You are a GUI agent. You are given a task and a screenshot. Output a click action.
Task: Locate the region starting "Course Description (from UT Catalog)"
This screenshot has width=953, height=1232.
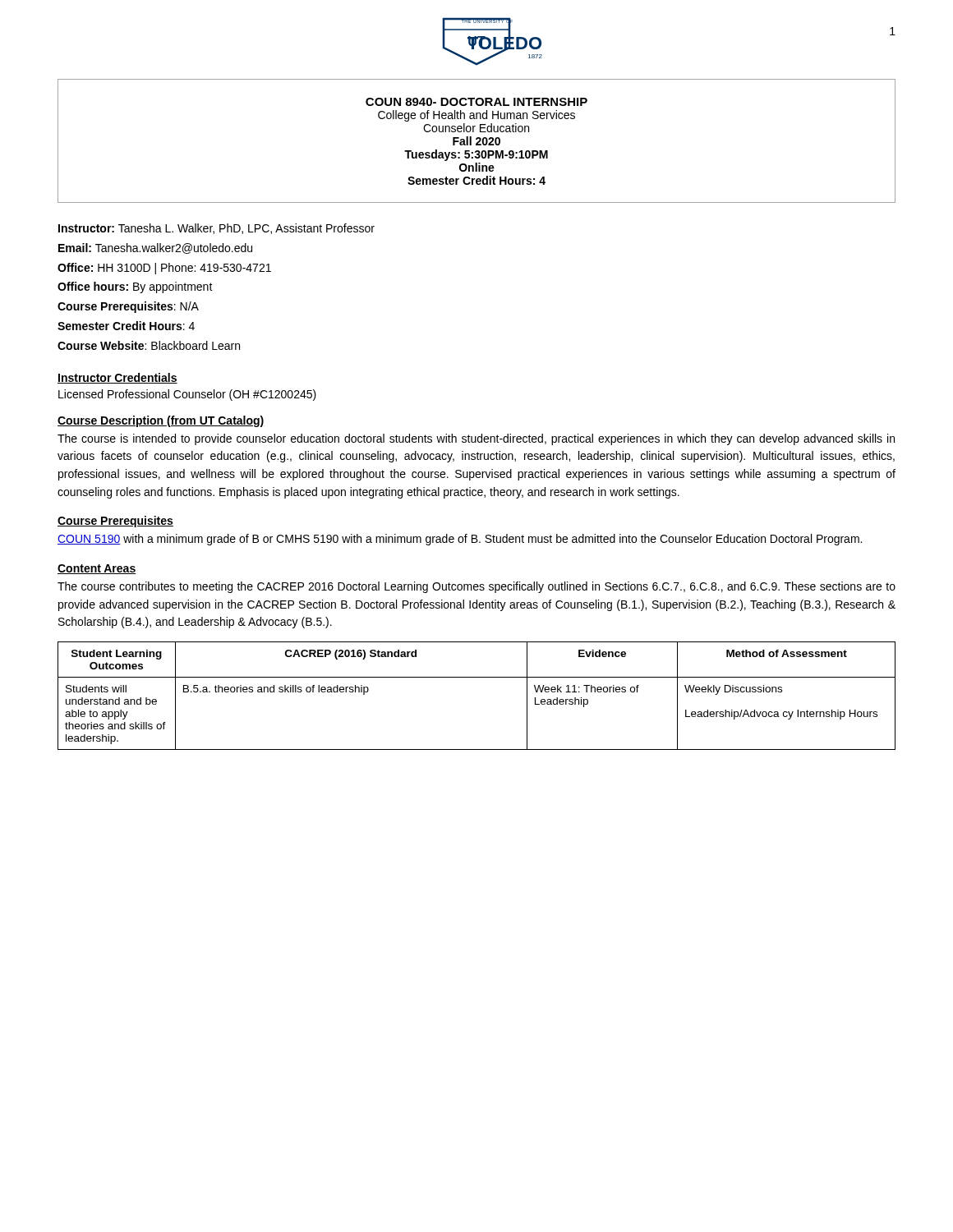[x=161, y=420]
